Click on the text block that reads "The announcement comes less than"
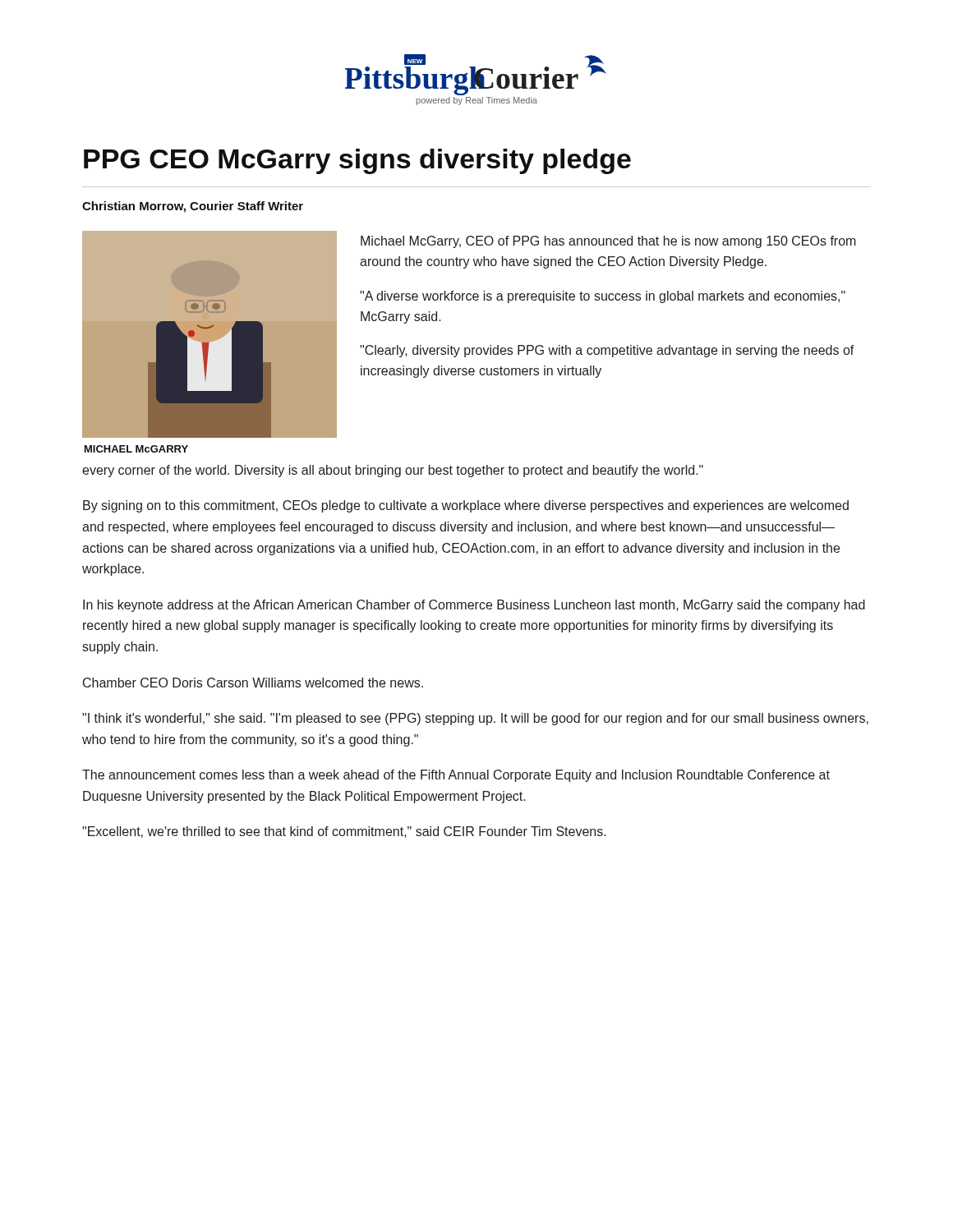 (x=456, y=786)
